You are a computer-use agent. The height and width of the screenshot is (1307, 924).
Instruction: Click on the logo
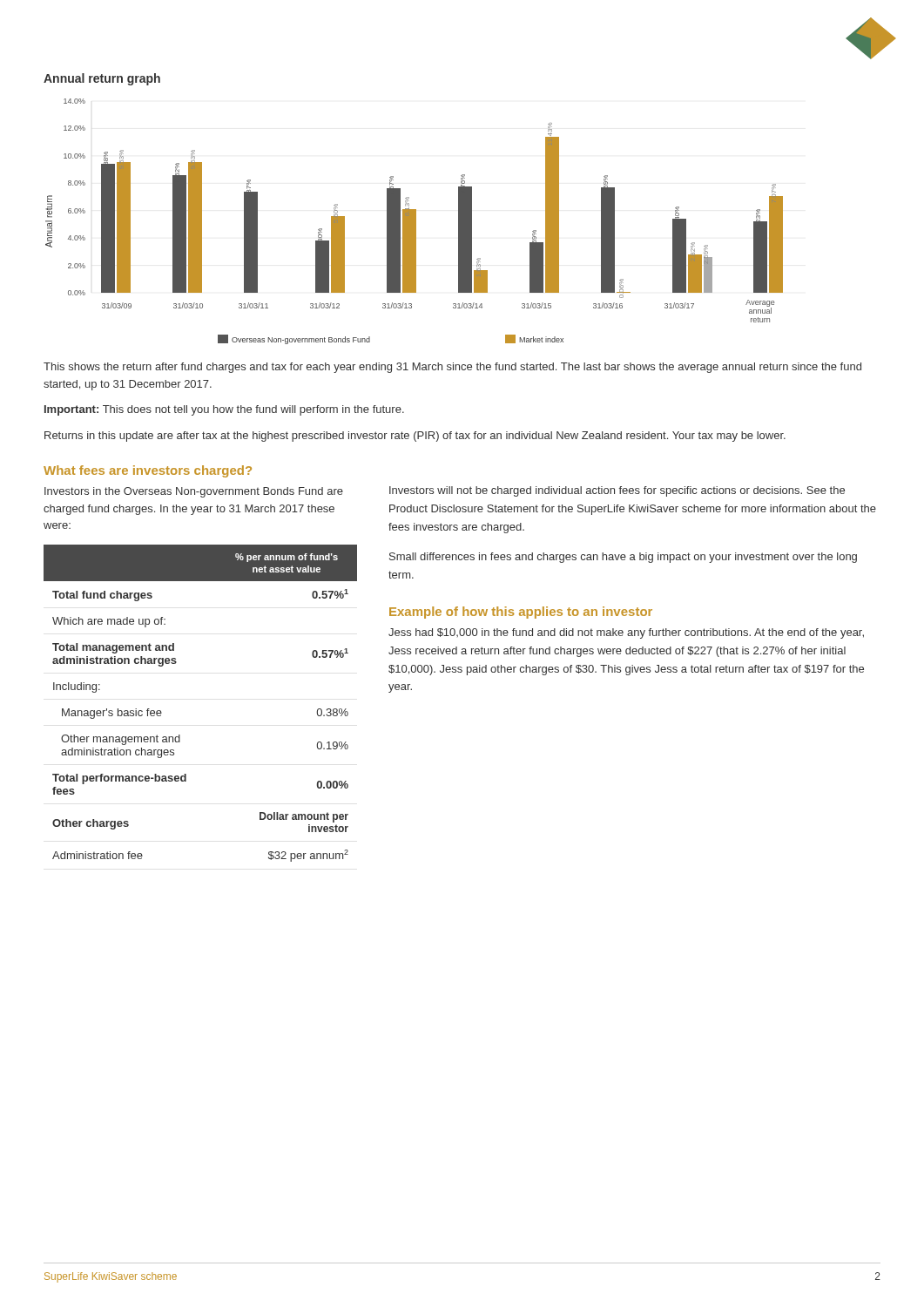coord(871,38)
